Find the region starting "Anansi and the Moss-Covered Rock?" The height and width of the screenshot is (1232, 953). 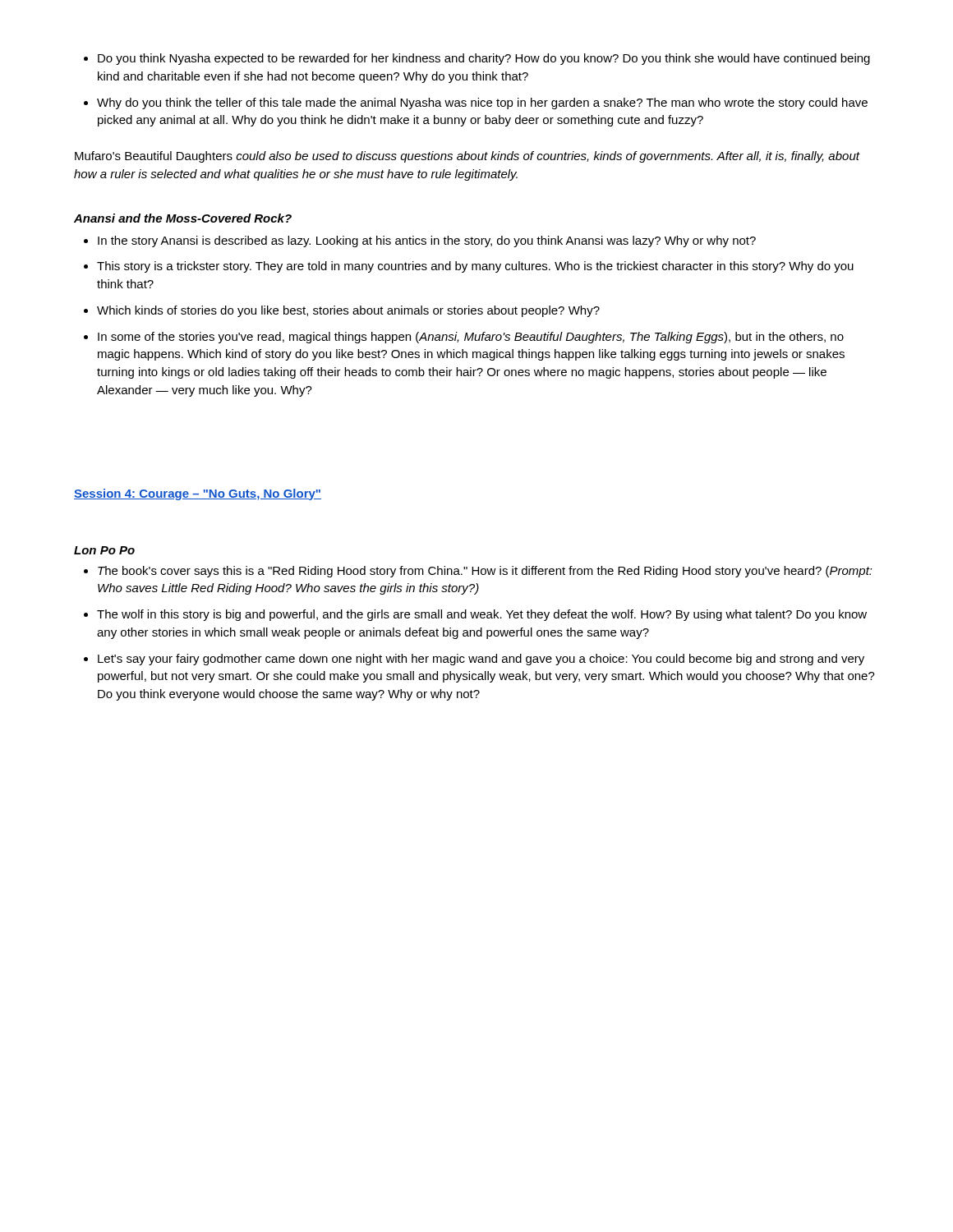[x=183, y=218]
